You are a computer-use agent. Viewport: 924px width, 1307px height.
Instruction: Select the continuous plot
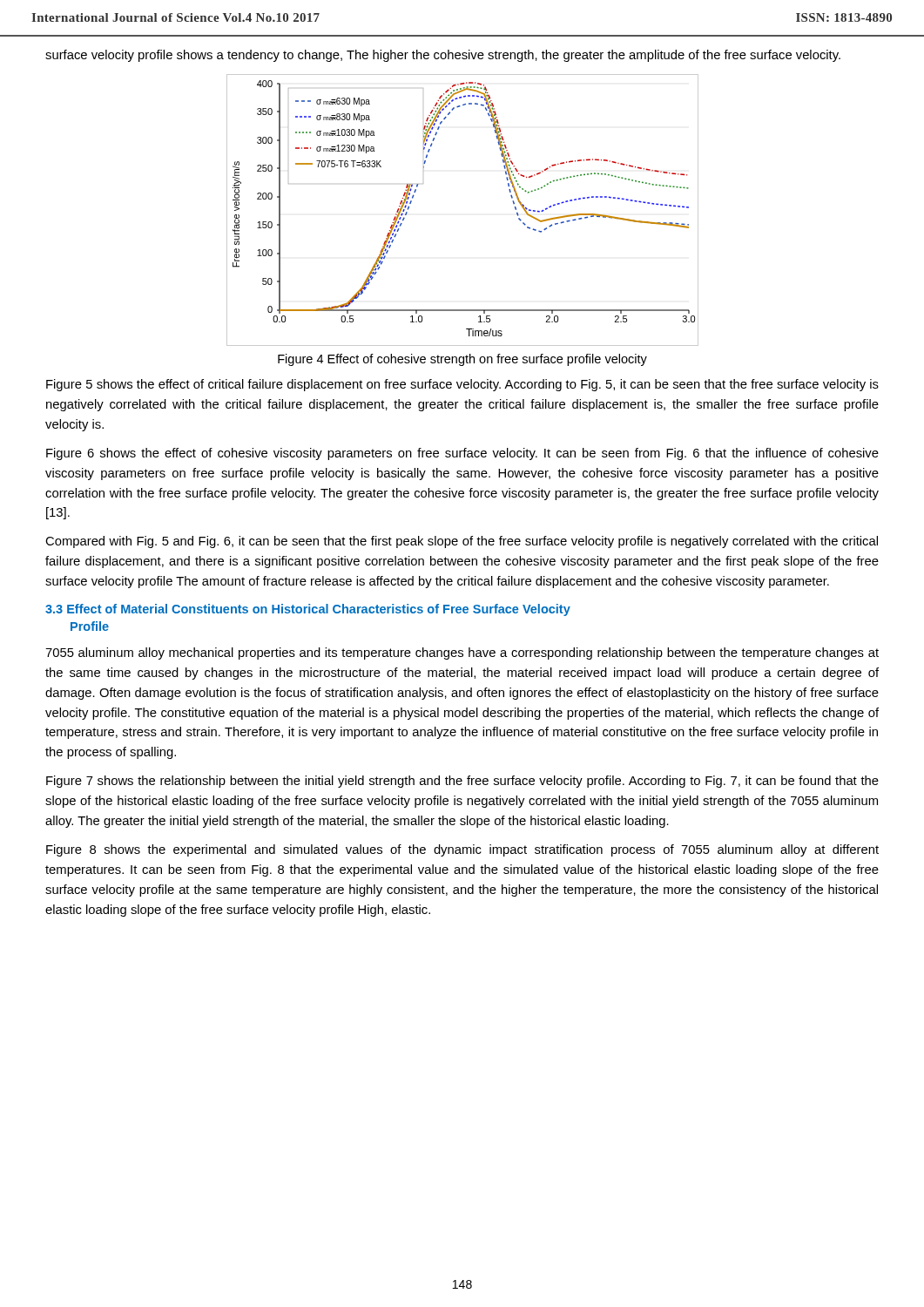pyautogui.click(x=462, y=211)
